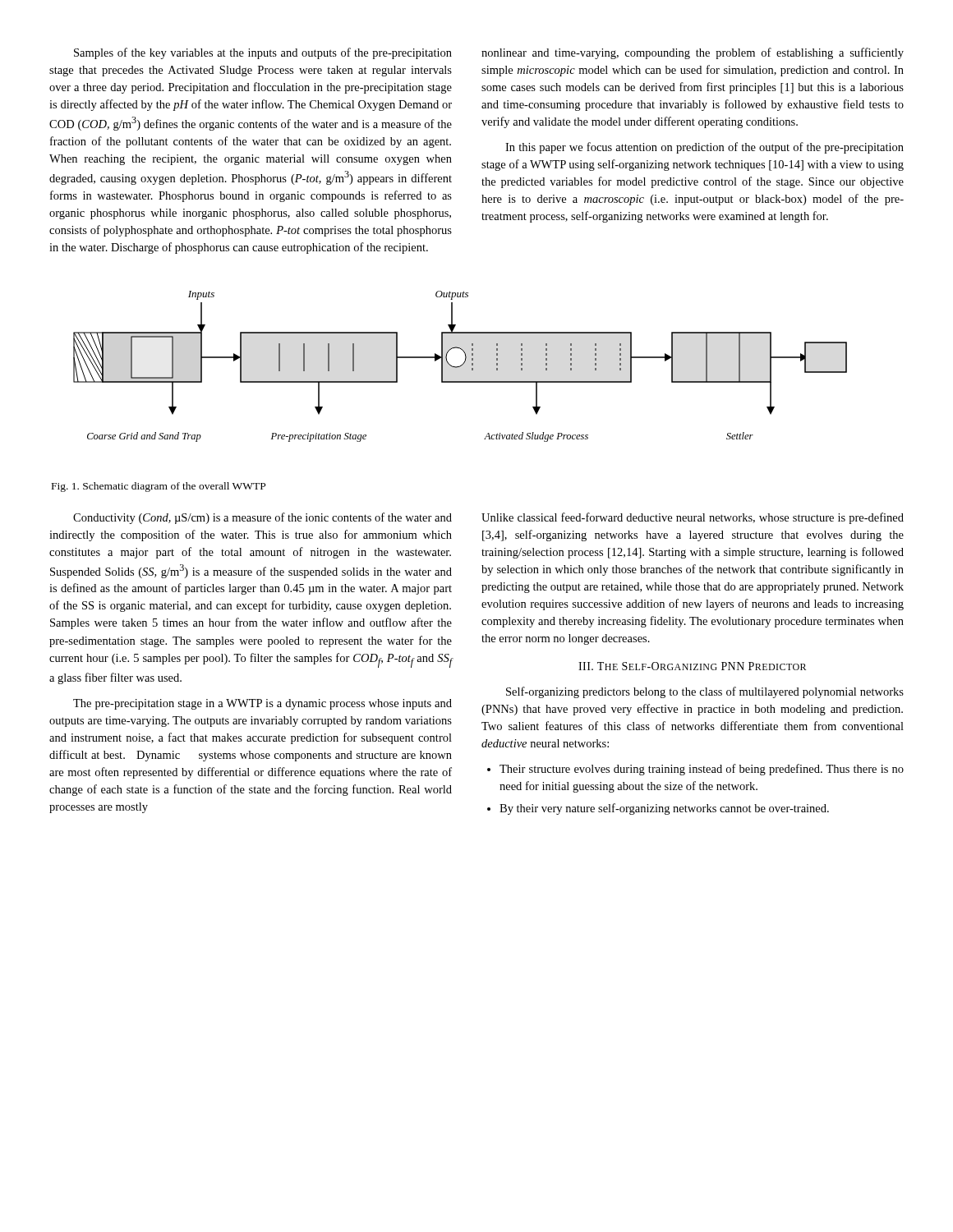Screen dimensions: 1232x953
Task: Point to the block beginning "nonlinear and time-varying, compounding"
Action: tap(693, 135)
